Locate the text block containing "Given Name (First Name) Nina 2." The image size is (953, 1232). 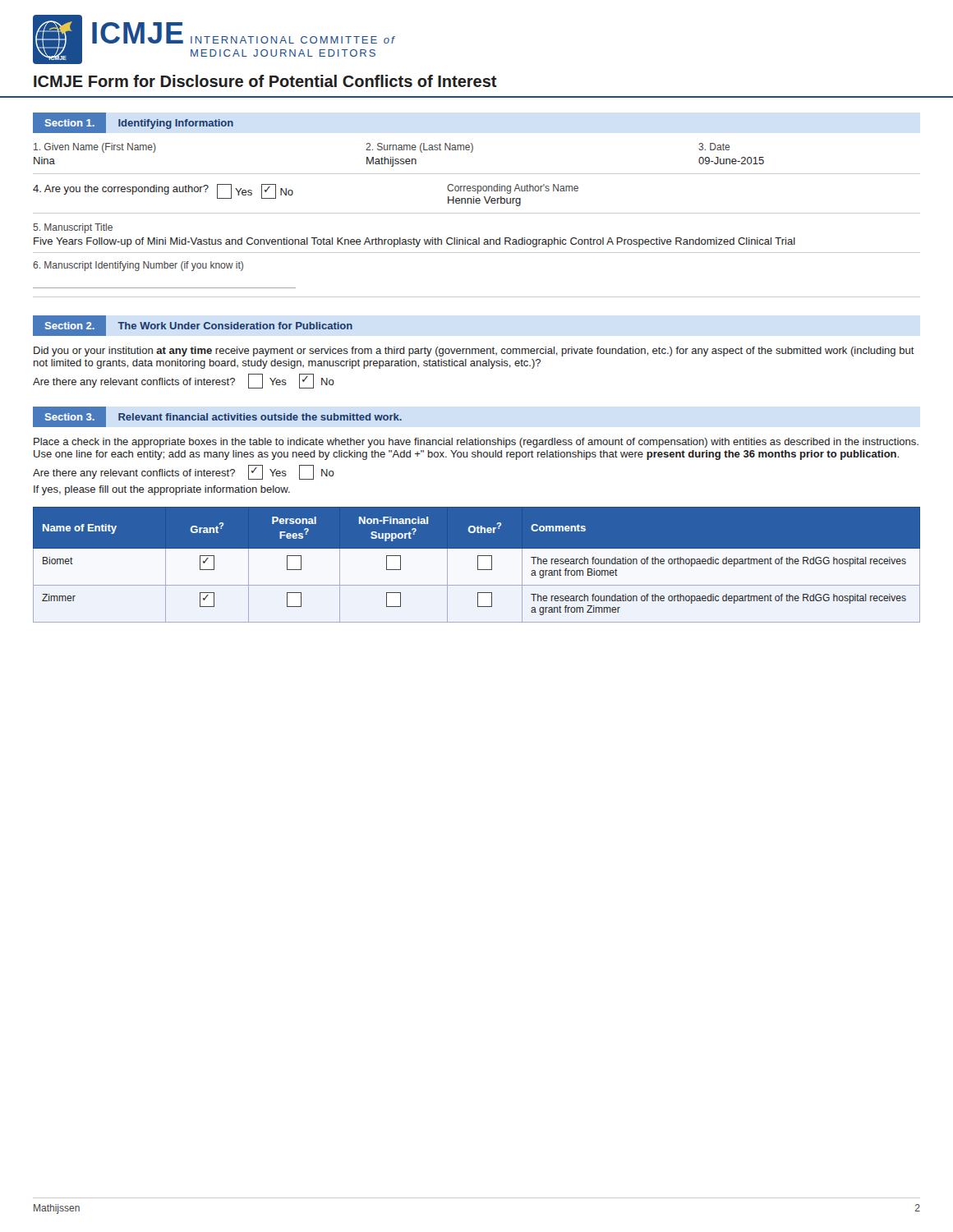coord(476,154)
